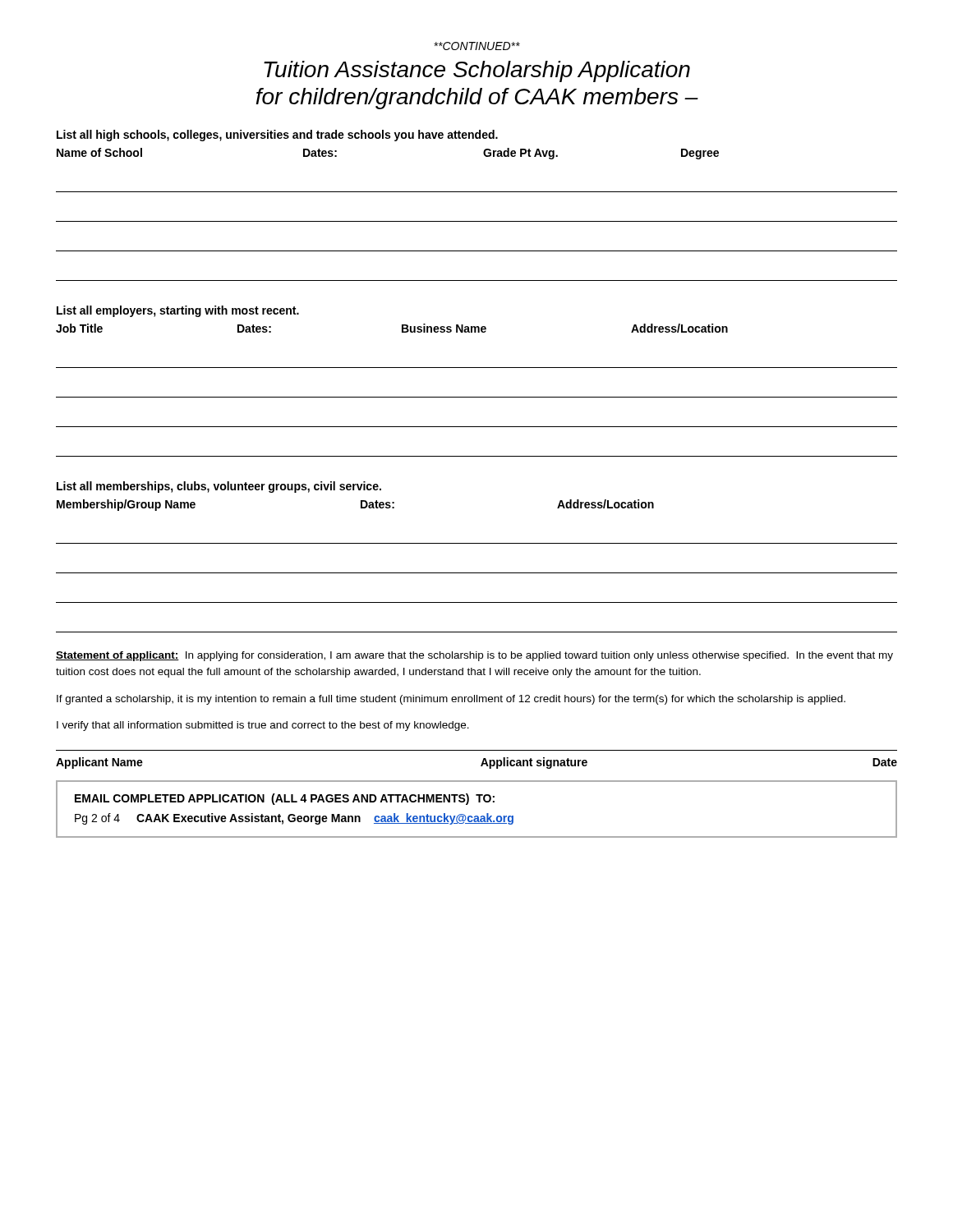Find the block on this page that starts "I verify that all"
Image resolution: width=953 pixels, height=1232 pixels.
tap(263, 725)
